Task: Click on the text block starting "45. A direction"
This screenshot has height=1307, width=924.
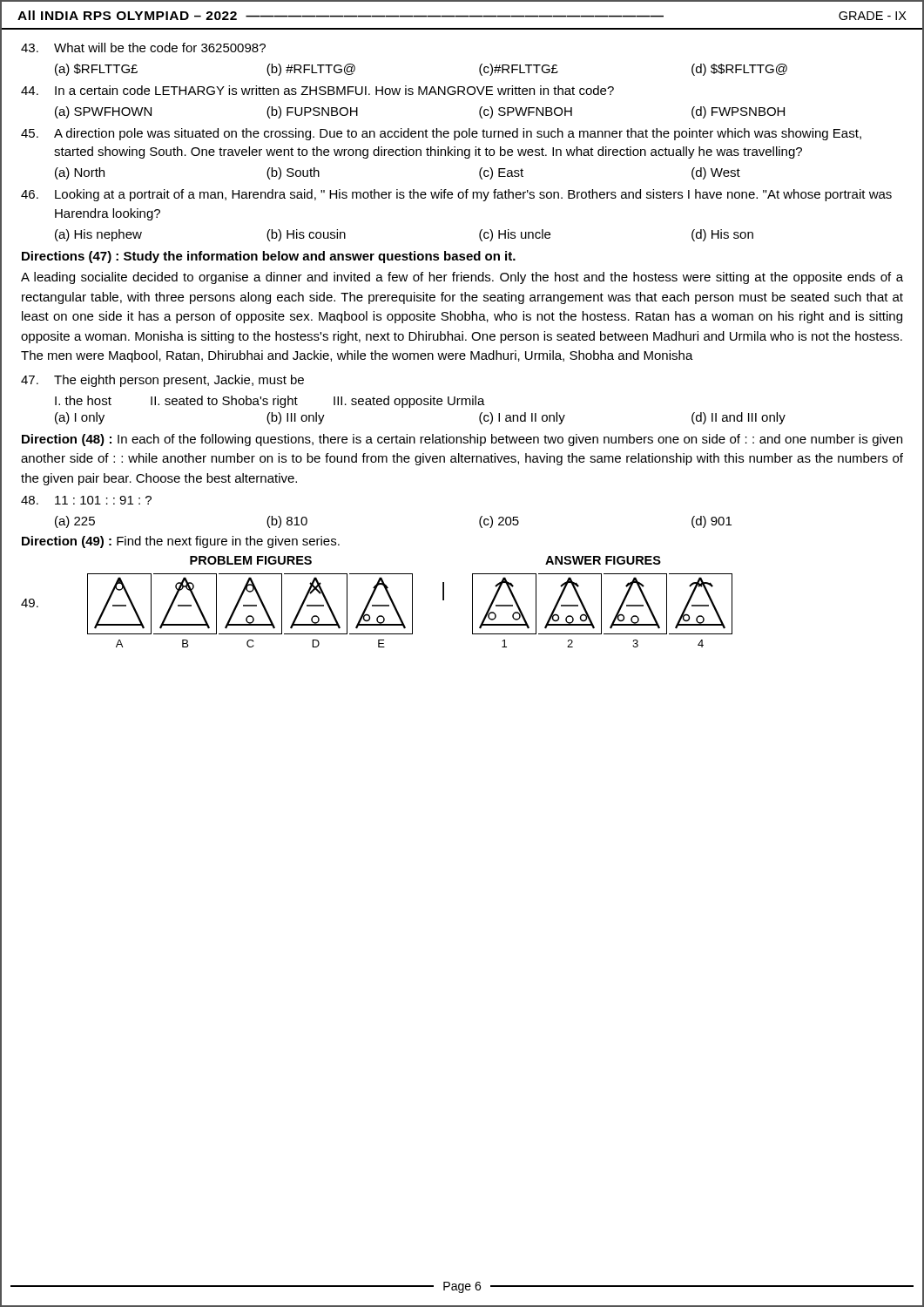Action: click(462, 151)
